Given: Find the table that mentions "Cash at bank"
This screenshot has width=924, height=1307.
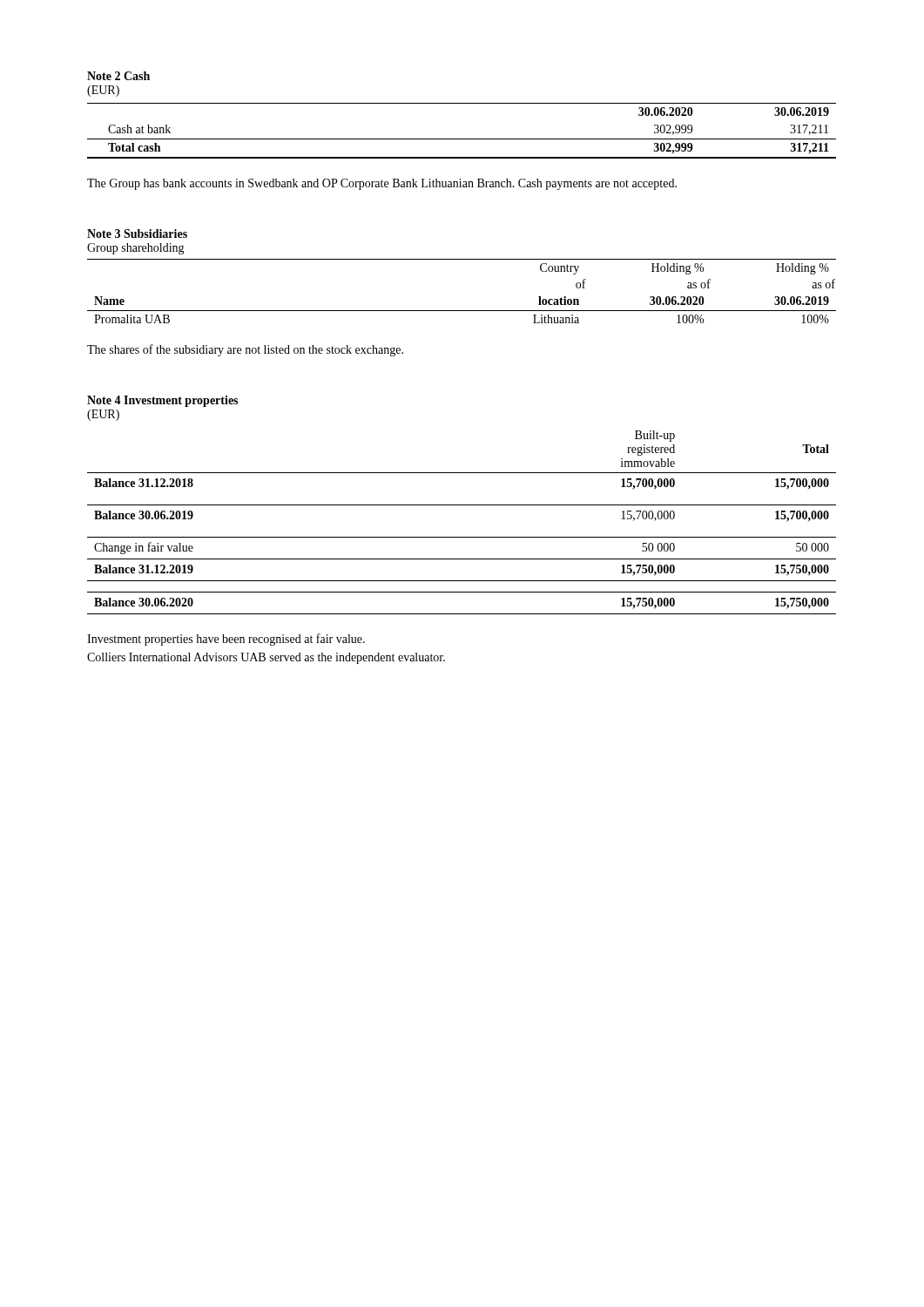Looking at the screenshot, I should point(462,131).
